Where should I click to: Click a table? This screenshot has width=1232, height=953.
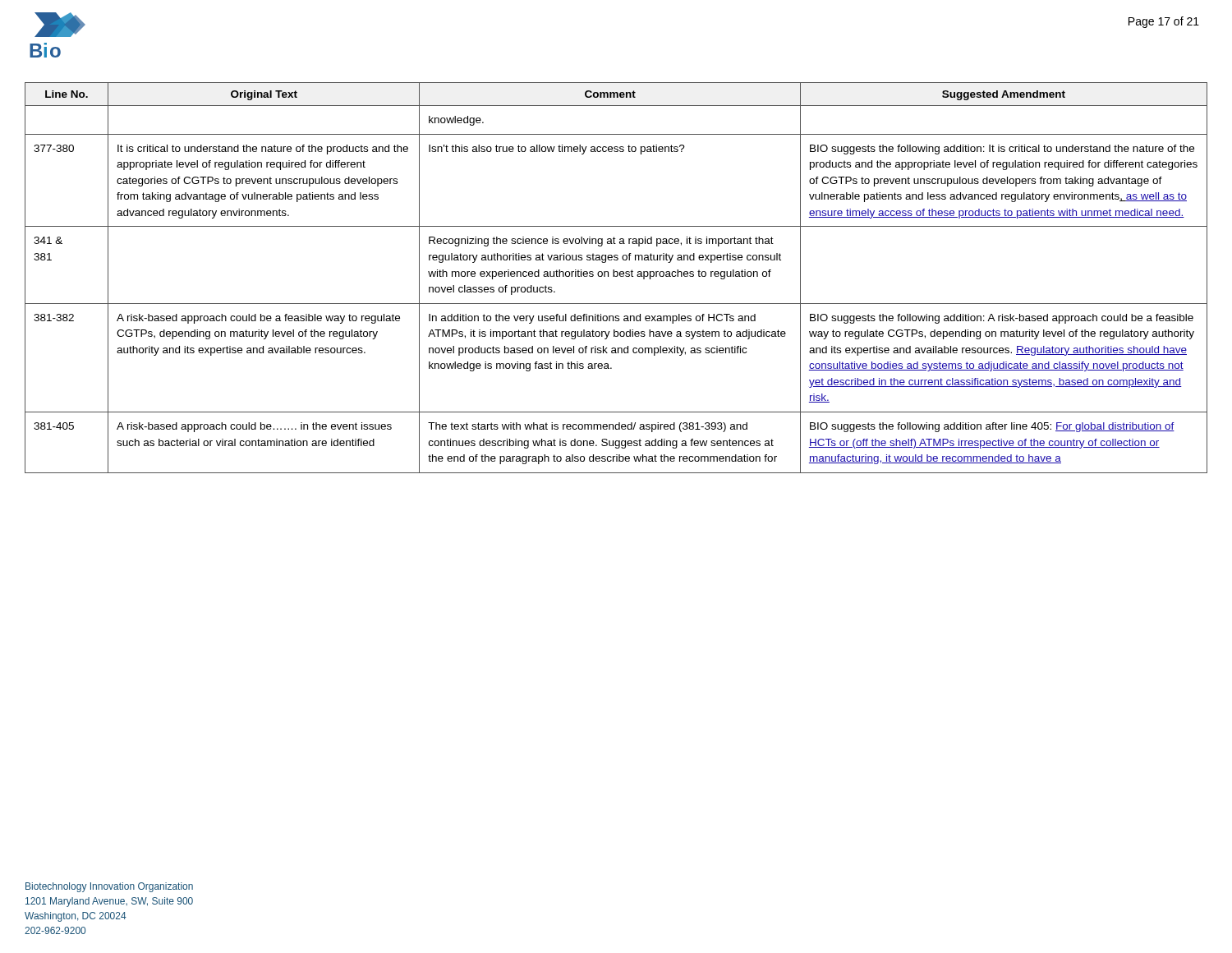tap(616, 278)
